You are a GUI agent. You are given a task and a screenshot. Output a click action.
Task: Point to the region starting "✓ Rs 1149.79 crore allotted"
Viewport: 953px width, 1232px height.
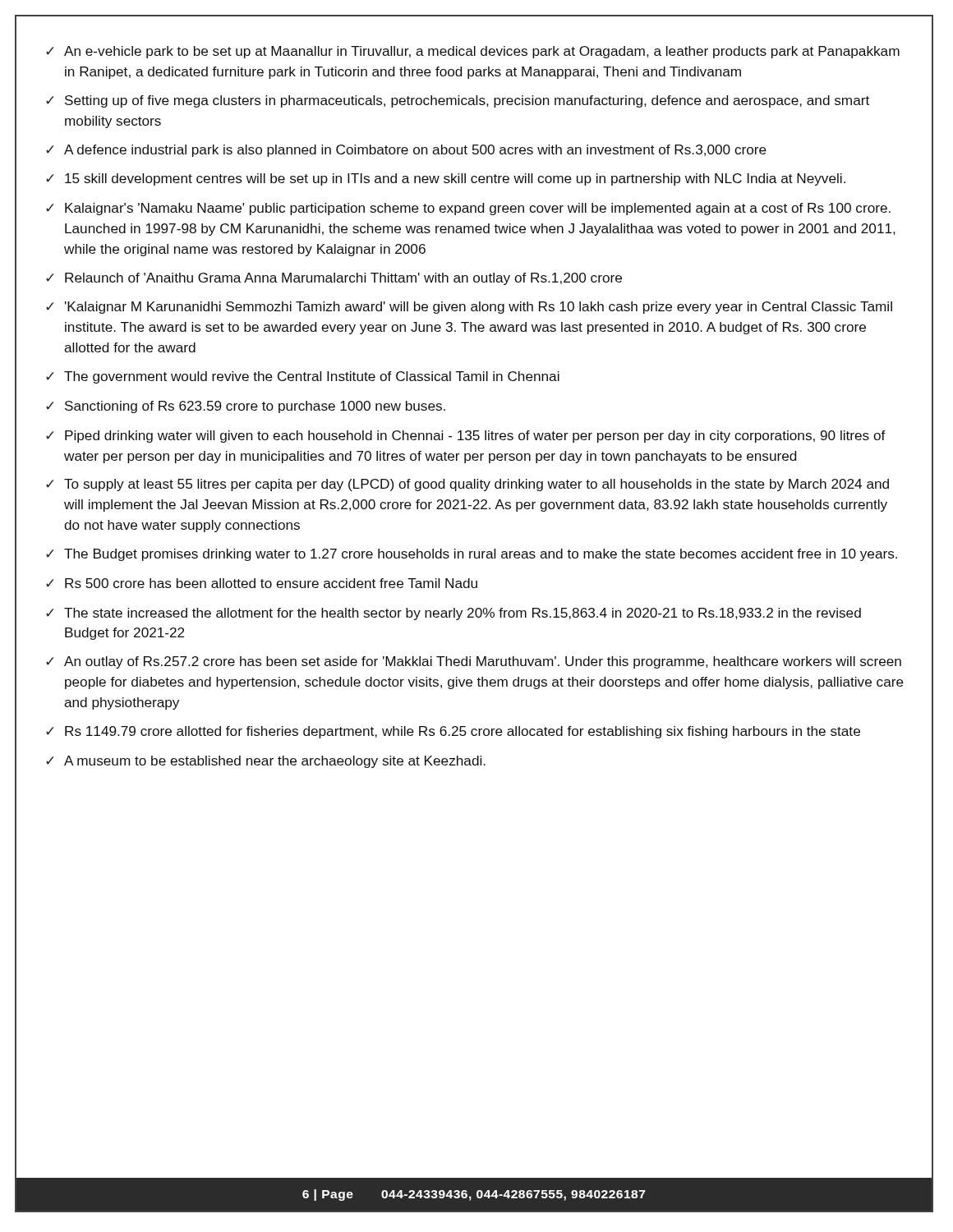pos(474,732)
